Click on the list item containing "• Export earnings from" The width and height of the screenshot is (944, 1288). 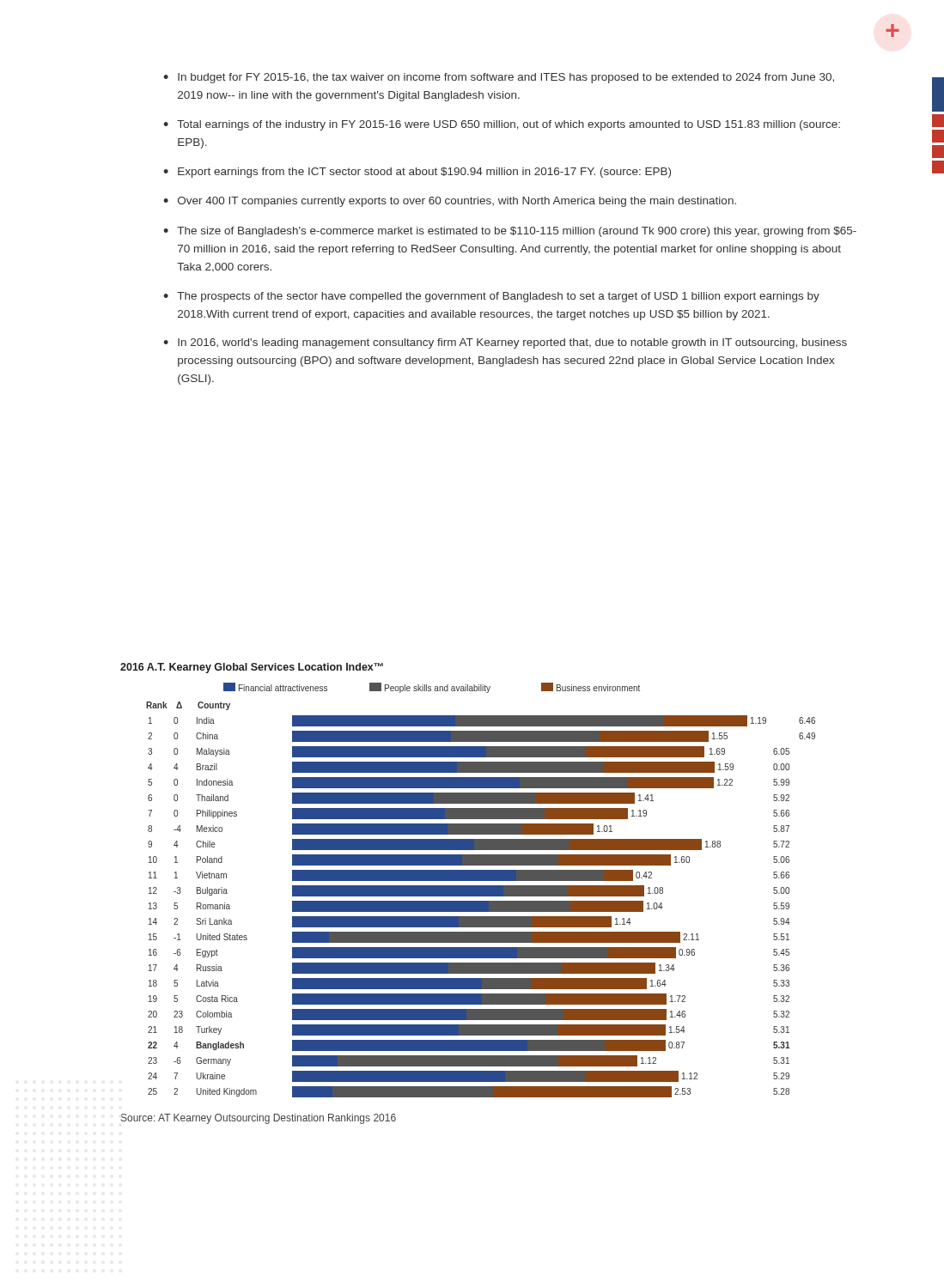coord(418,172)
